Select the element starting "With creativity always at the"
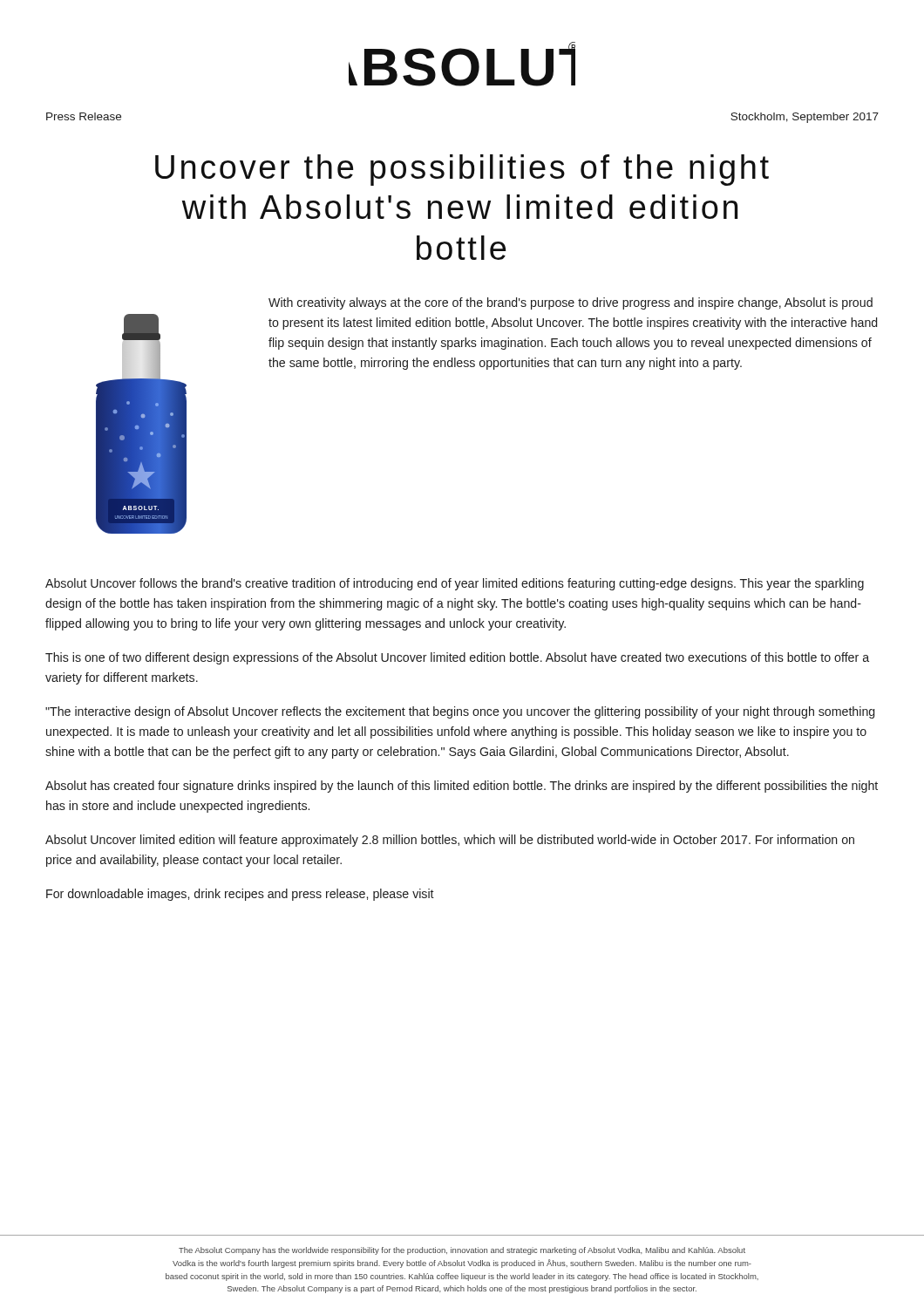 point(573,333)
